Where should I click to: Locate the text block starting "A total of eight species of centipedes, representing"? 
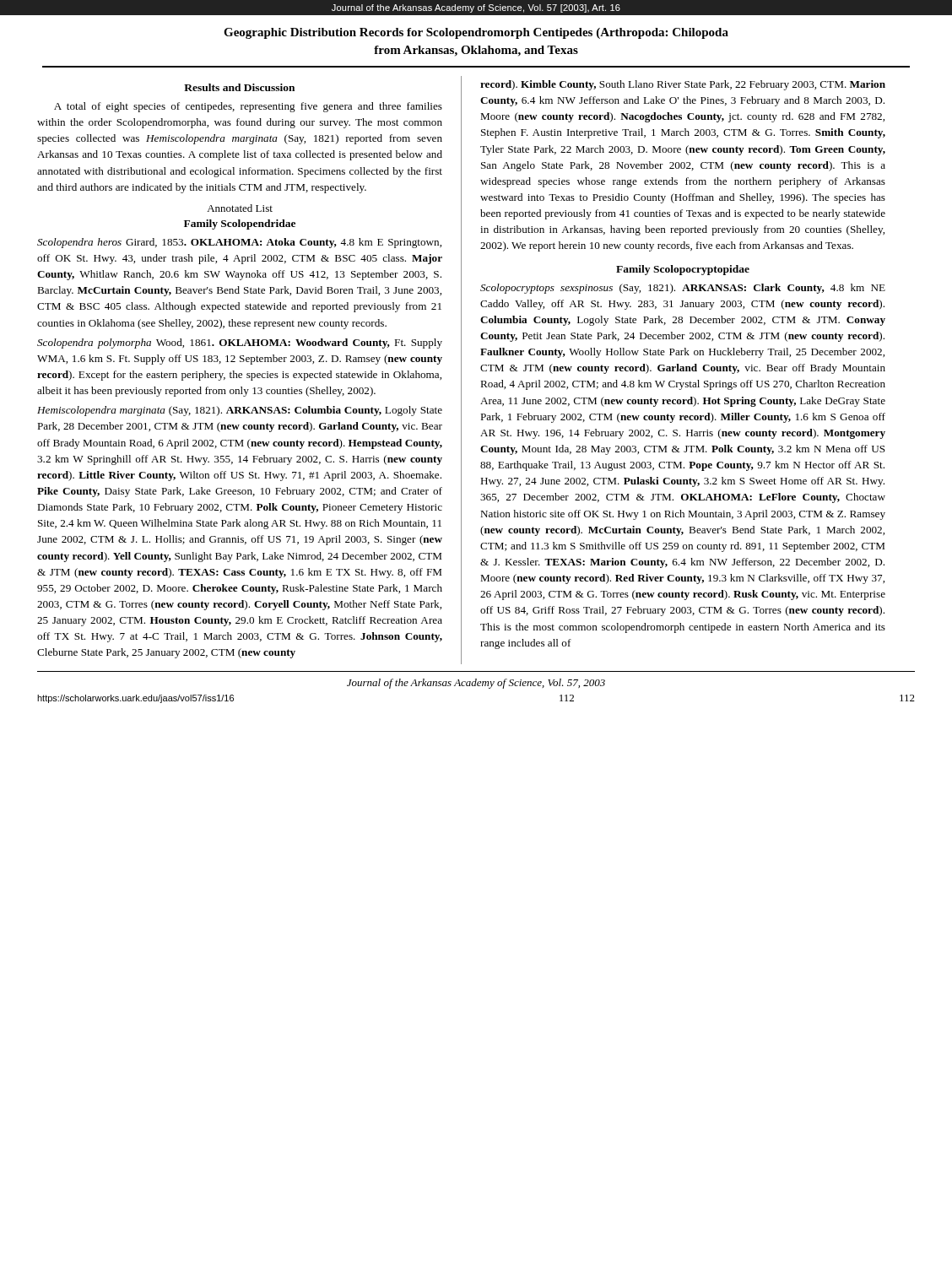[x=240, y=146]
